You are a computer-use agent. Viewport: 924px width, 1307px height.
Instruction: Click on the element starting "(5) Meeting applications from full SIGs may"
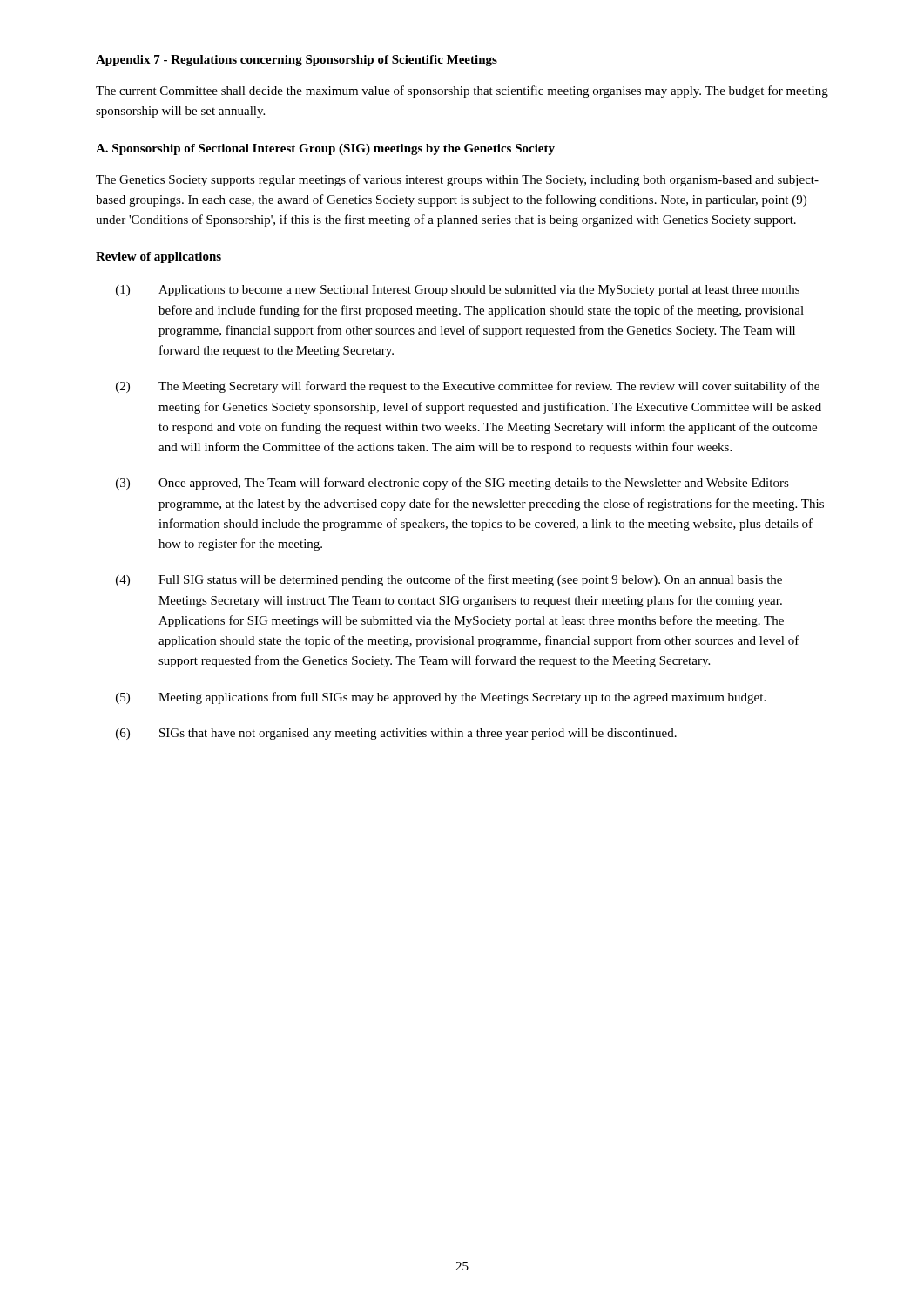(462, 697)
